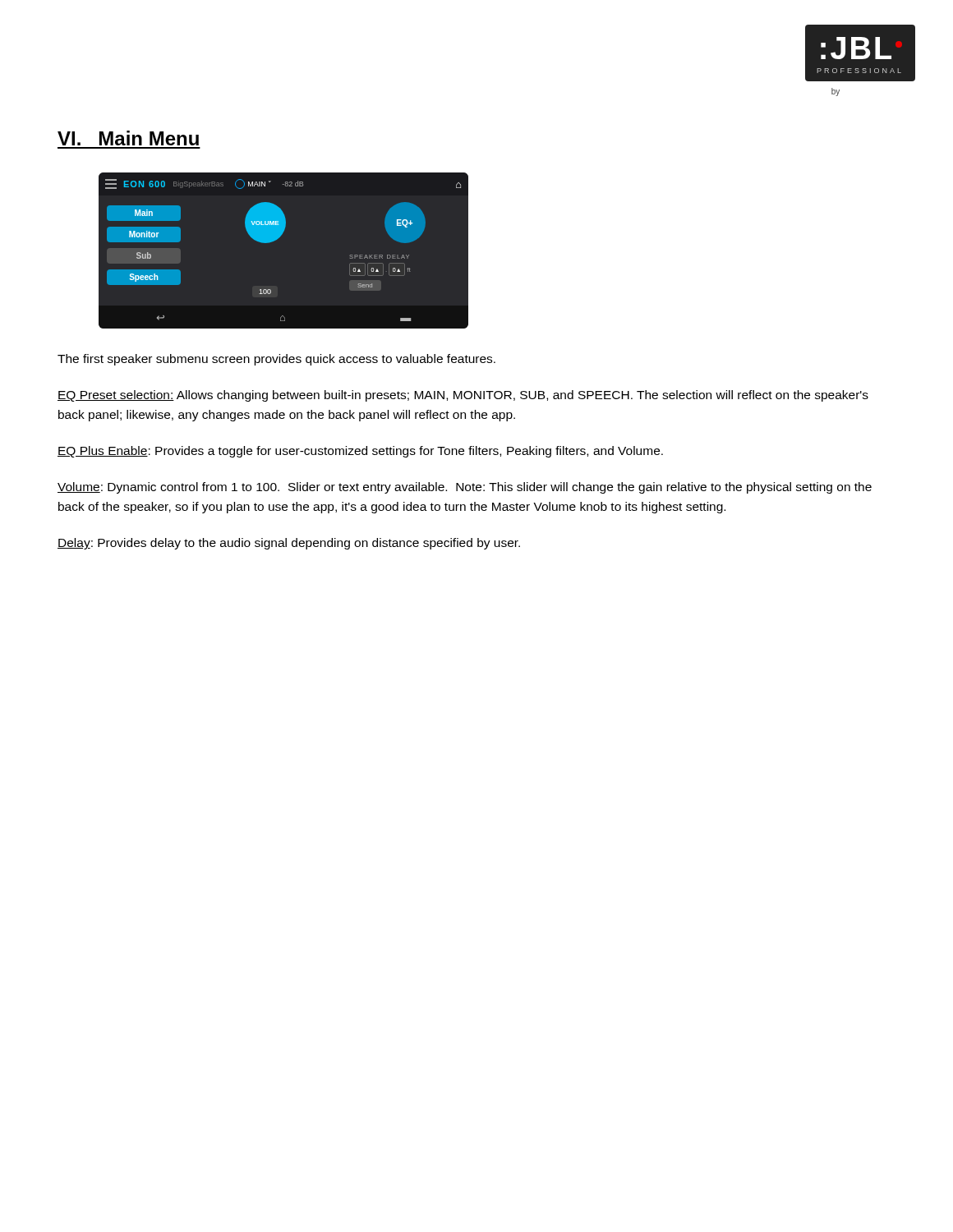Find the block on this page that starts "EQ Plus Enable: Provides a toggle"
The height and width of the screenshot is (1232, 953).
pyautogui.click(x=361, y=451)
